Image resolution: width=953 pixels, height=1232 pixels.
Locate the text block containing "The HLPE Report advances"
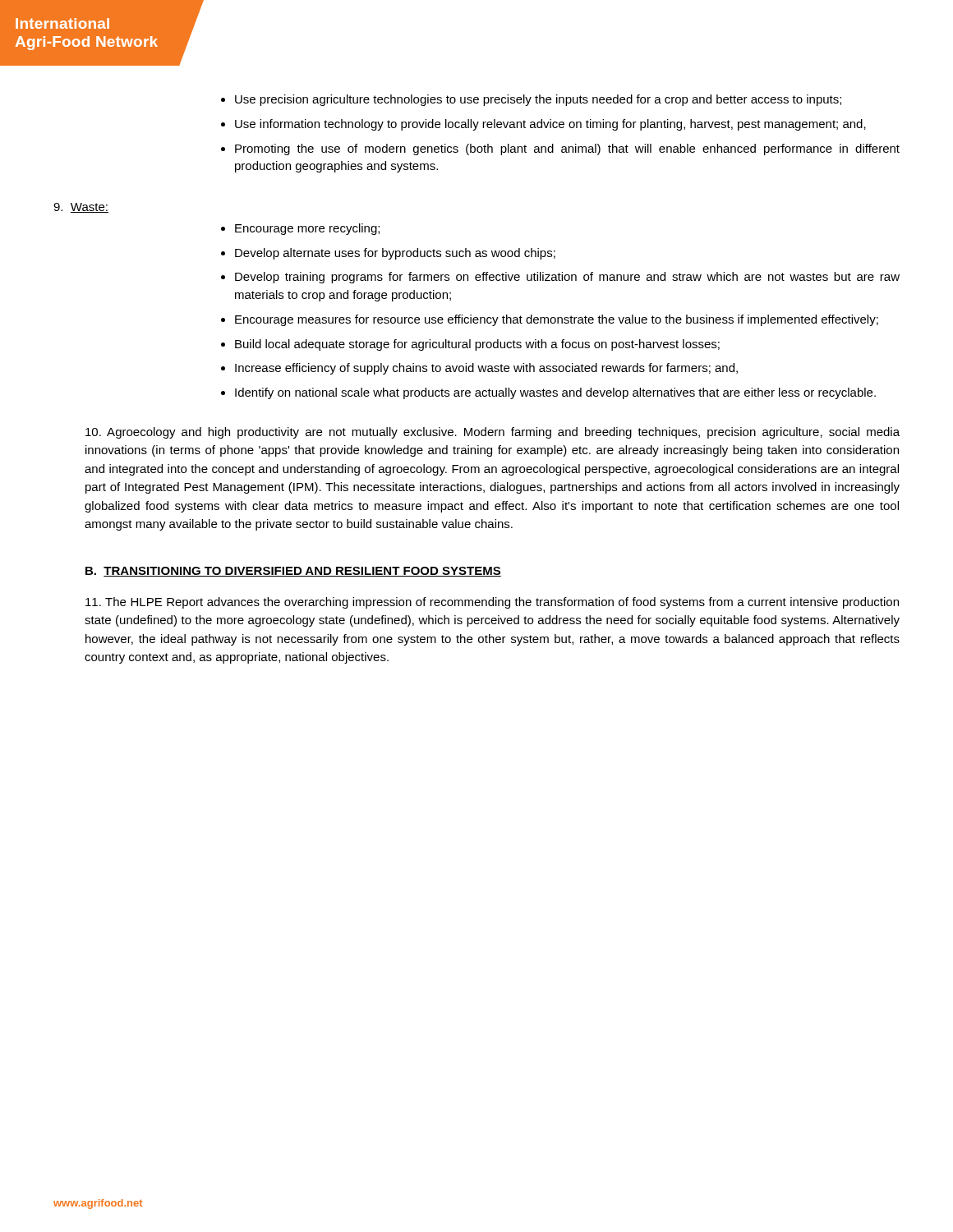492,629
